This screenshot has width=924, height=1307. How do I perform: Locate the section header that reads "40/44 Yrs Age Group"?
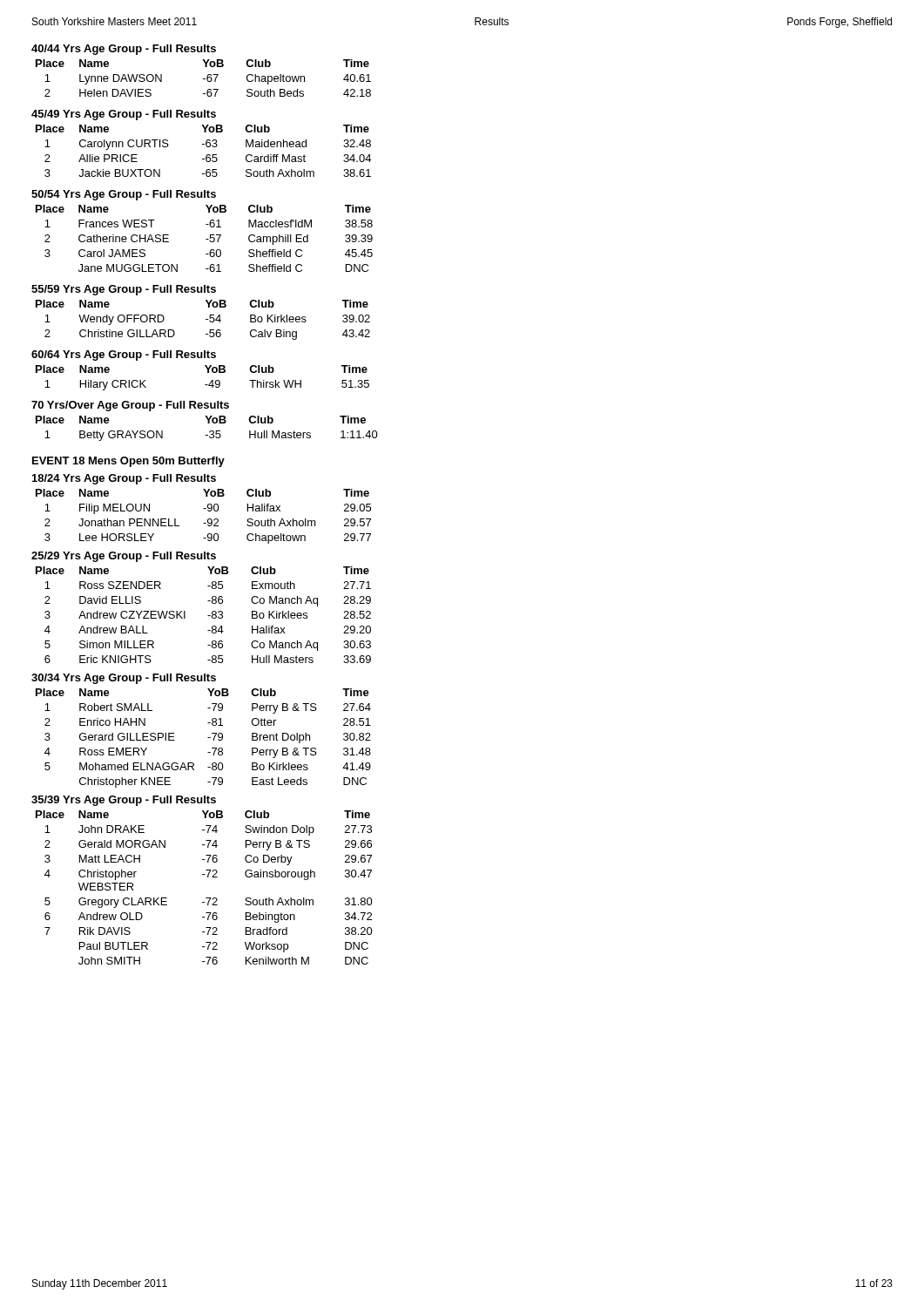tap(124, 48)
